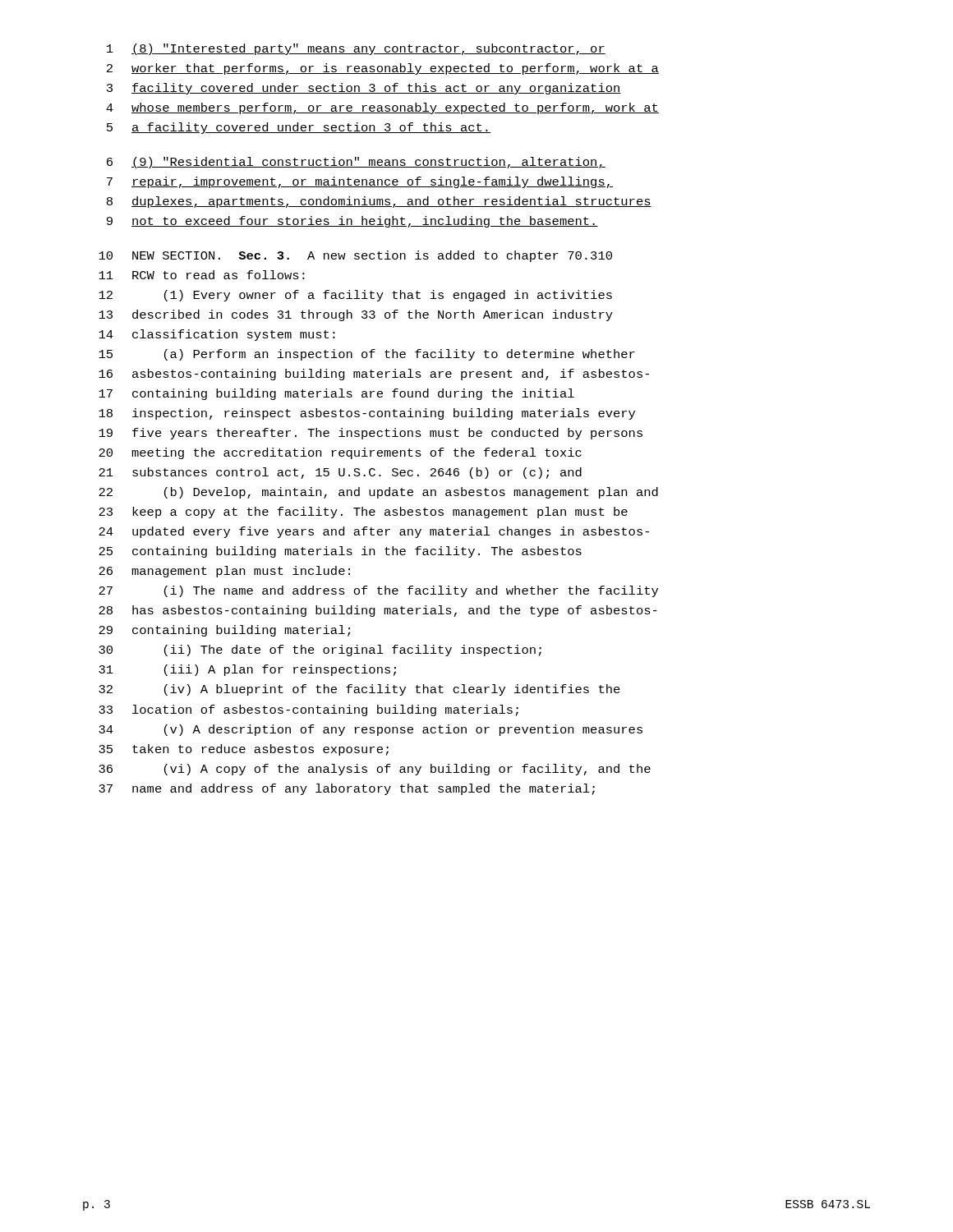
Task: Point to the block beginning "12 (1) Every owner of a"
Action: pyautogui.click(x=485, y=316)
